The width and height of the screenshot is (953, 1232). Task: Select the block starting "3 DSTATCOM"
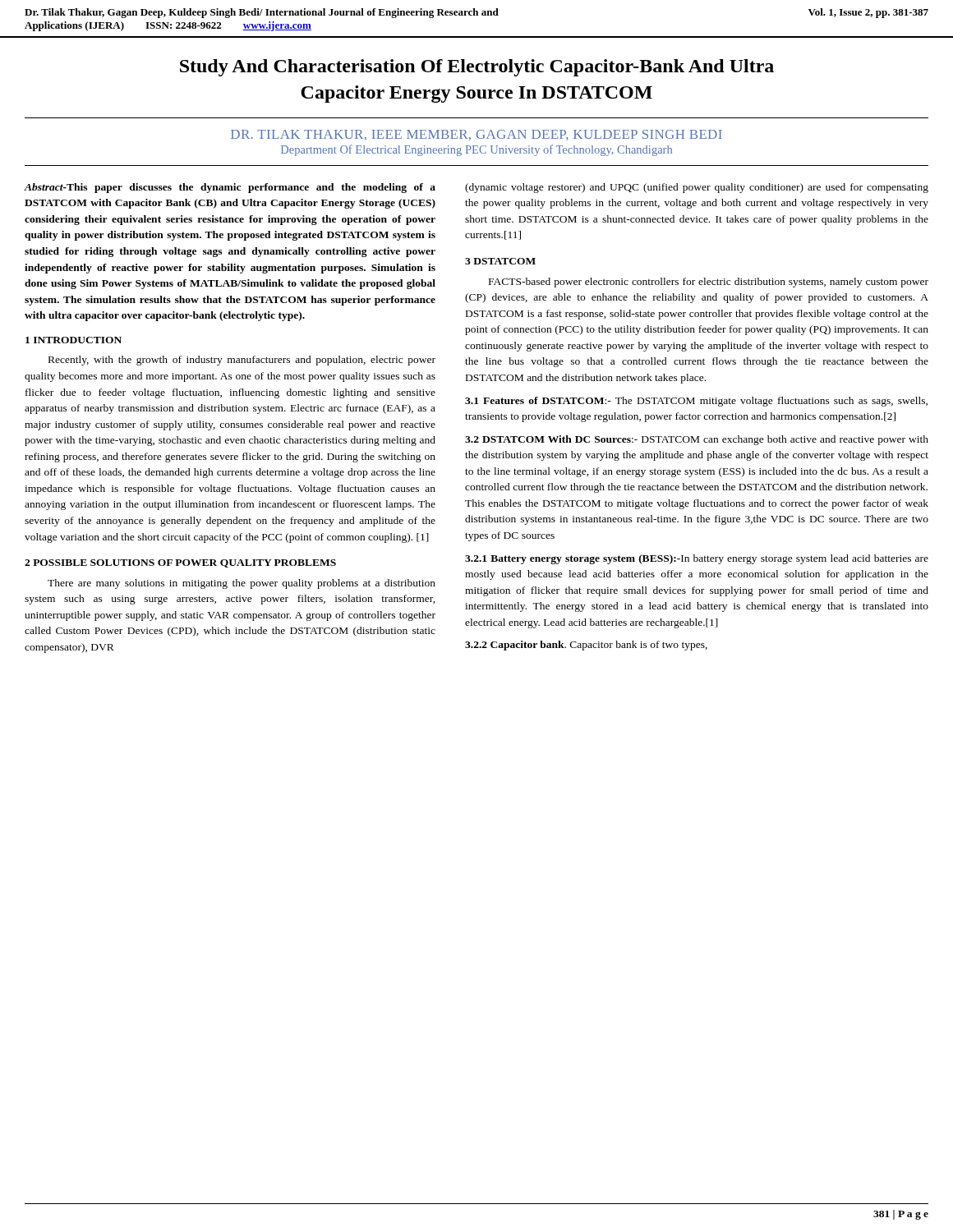click(x=500, y=261)
